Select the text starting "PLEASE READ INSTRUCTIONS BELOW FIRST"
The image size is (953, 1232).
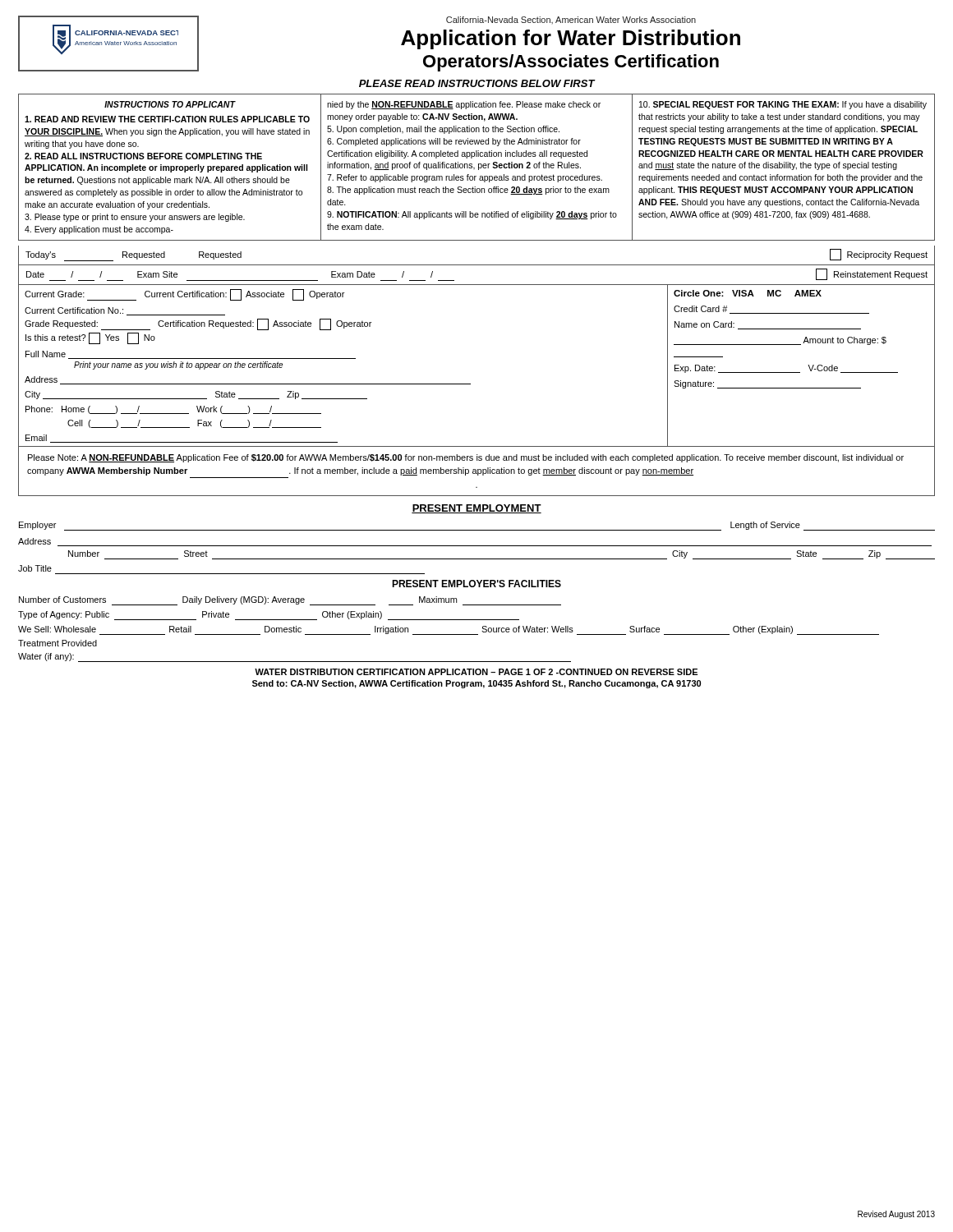click(x=476, y=83)
